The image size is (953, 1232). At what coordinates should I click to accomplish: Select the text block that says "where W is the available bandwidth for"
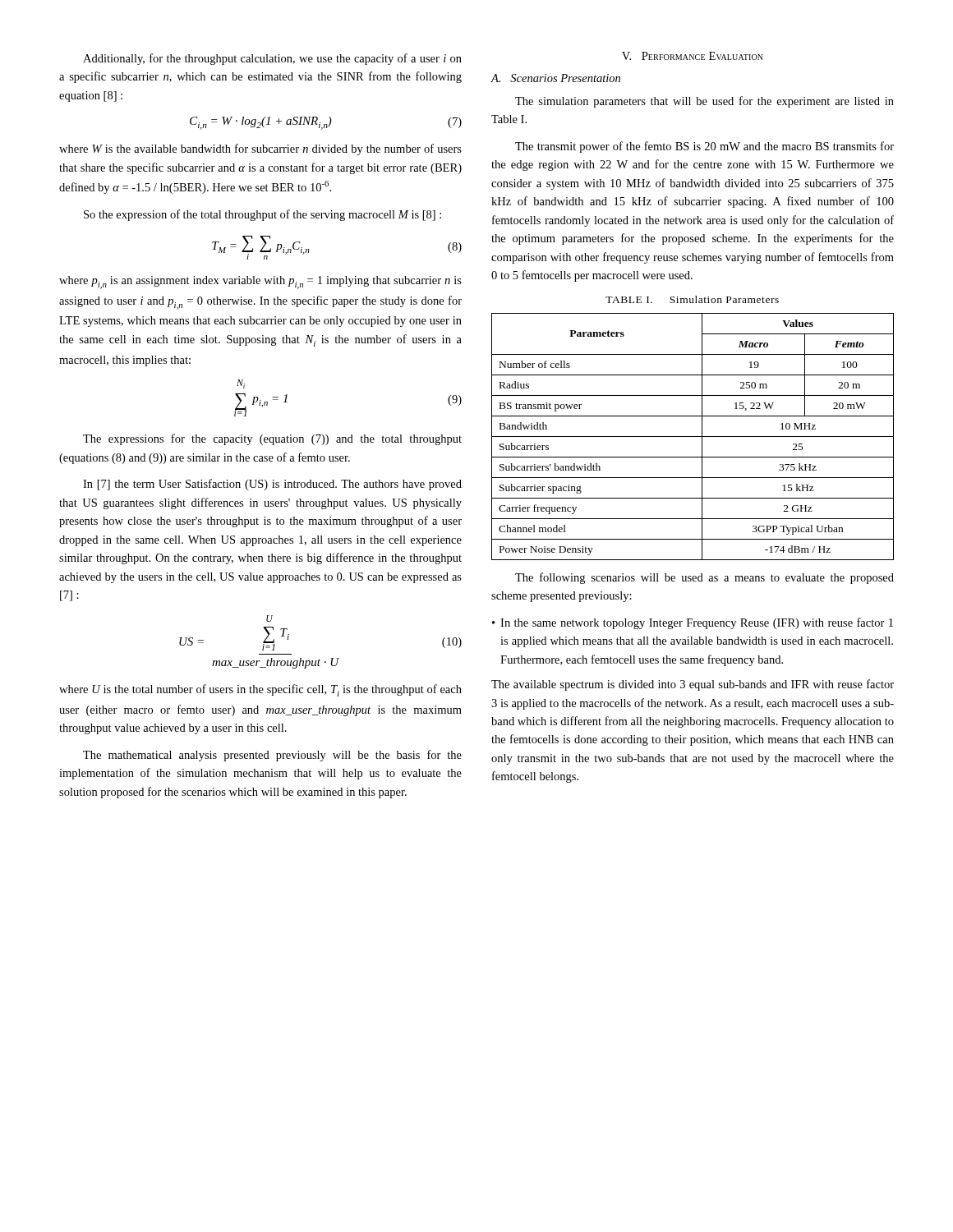[x=260, y=182]
